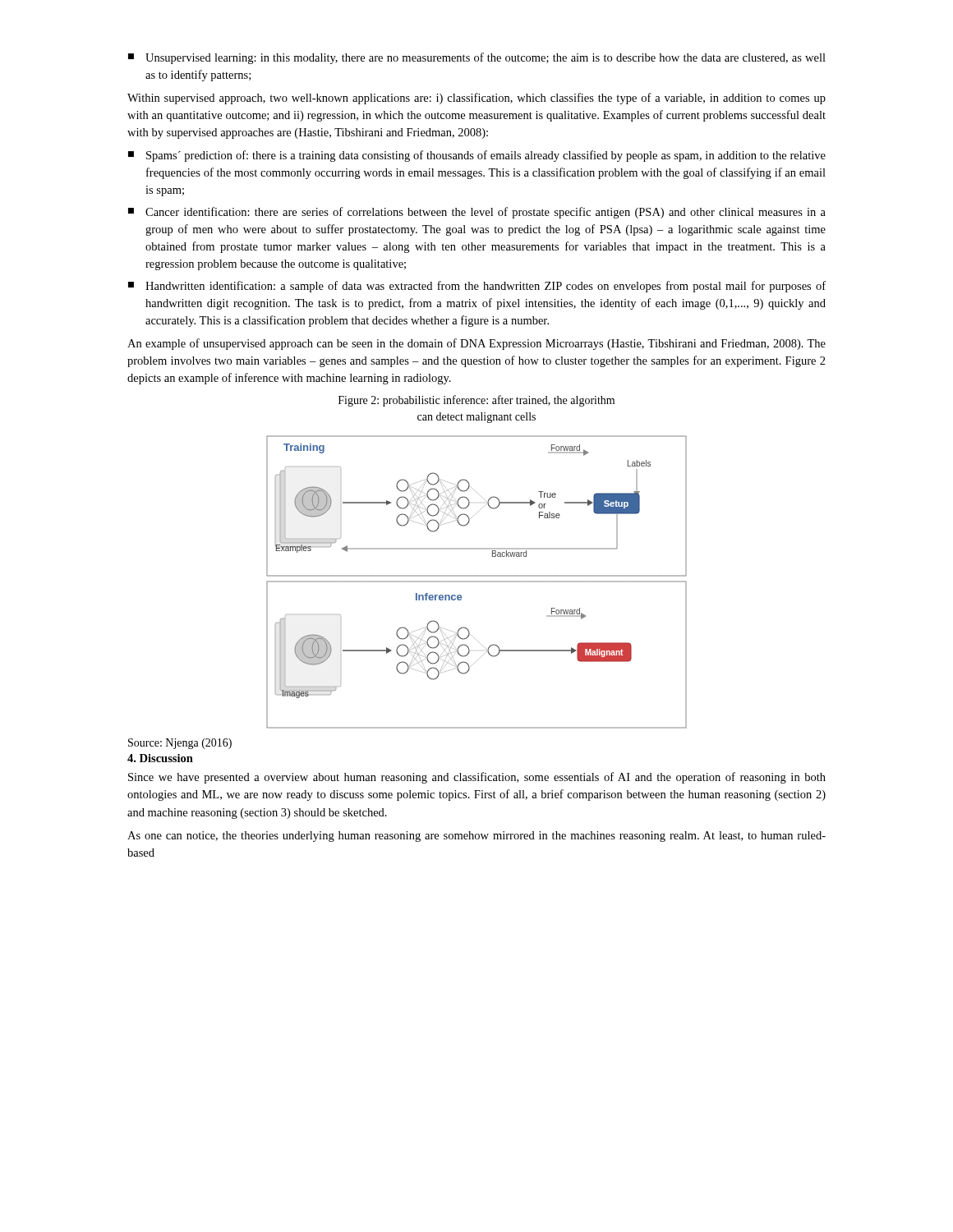Point to the block beginning "■ Unsupervised learning: in"
The width and height of the screenshot is (953, 1232).
pos(476,67)
